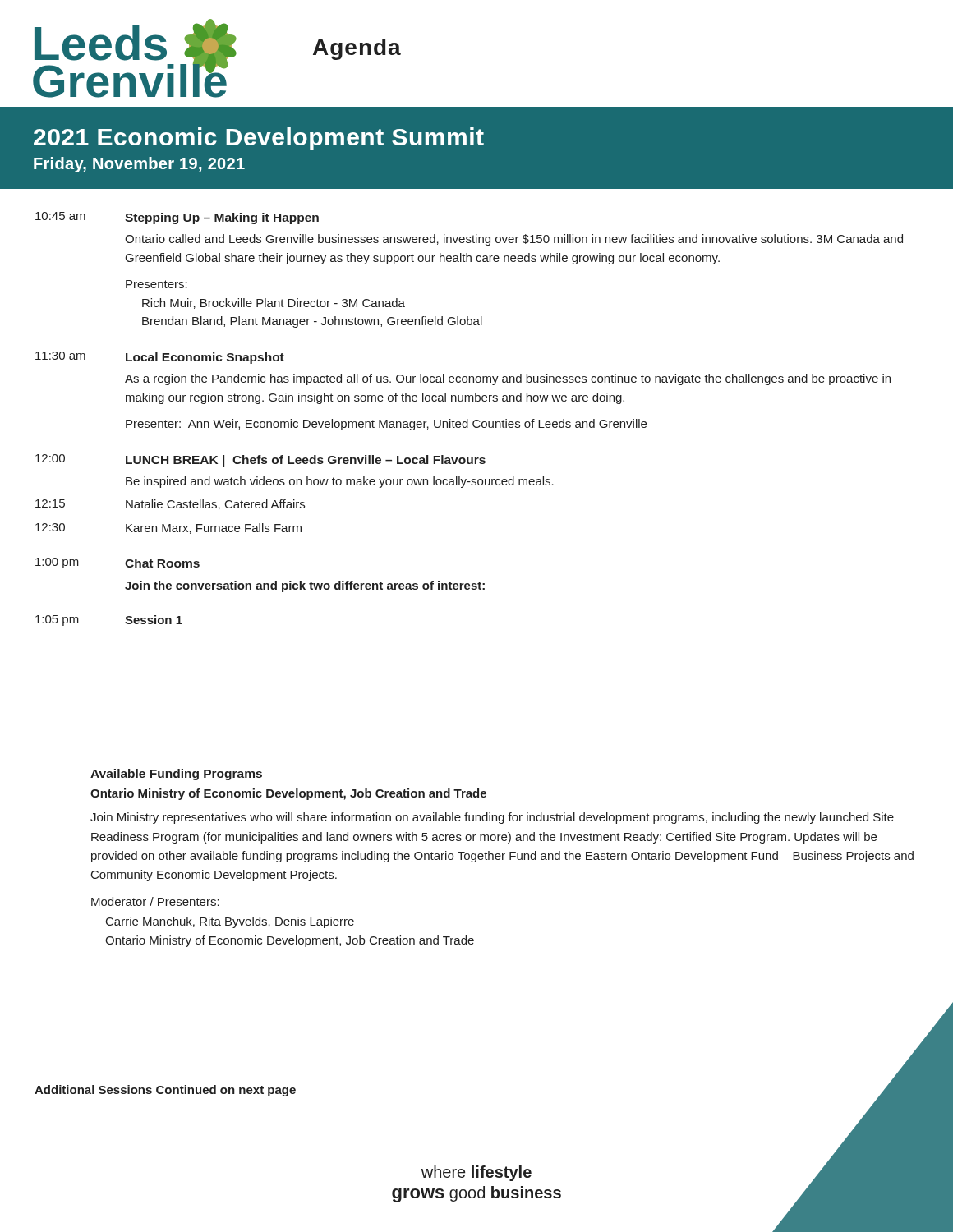
Task: Click where it says "2021 Economic Development Summit"
Action: click(x=259, y=136)
